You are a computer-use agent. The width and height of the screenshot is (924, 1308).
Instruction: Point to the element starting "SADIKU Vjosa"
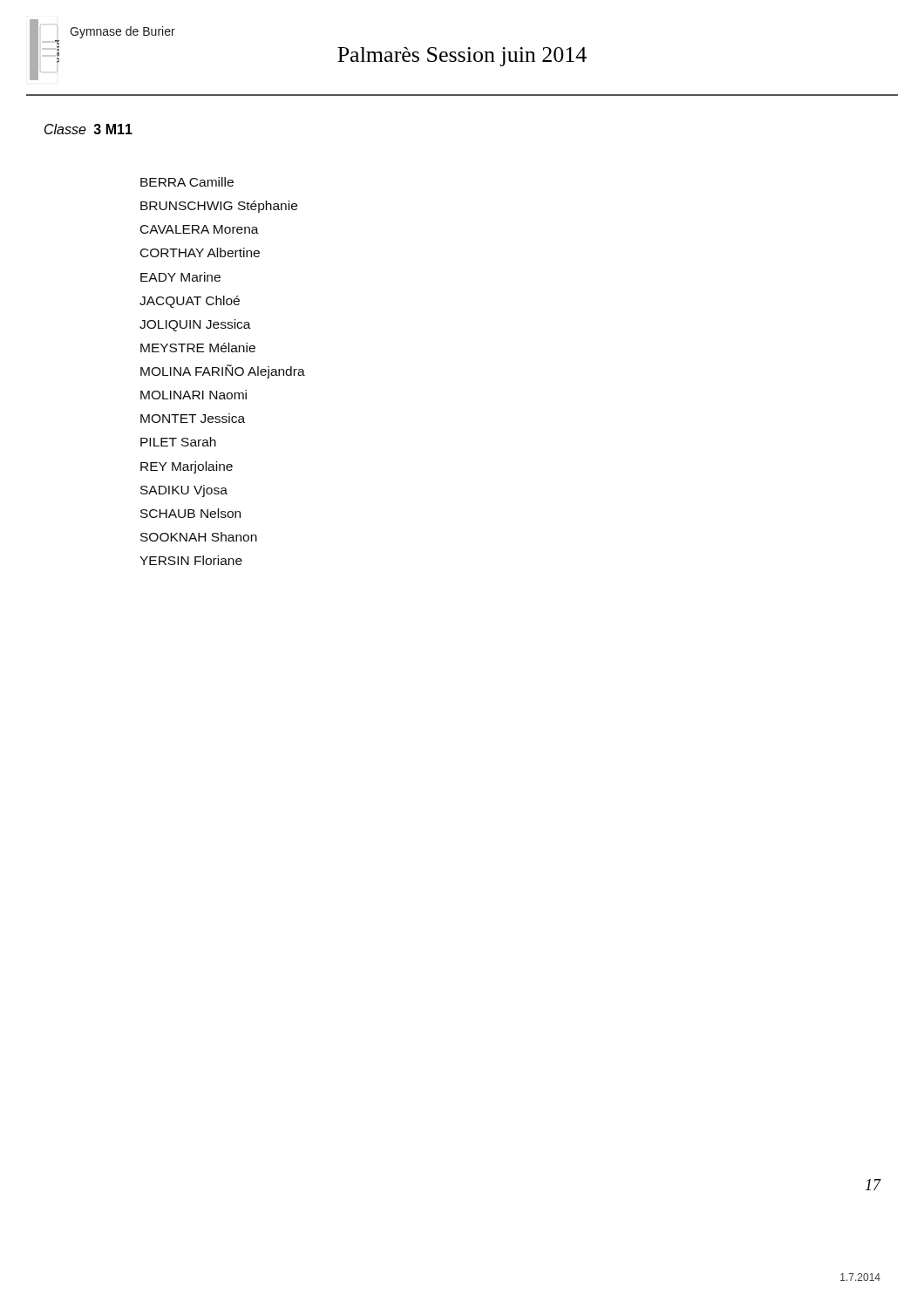point(183,489)
